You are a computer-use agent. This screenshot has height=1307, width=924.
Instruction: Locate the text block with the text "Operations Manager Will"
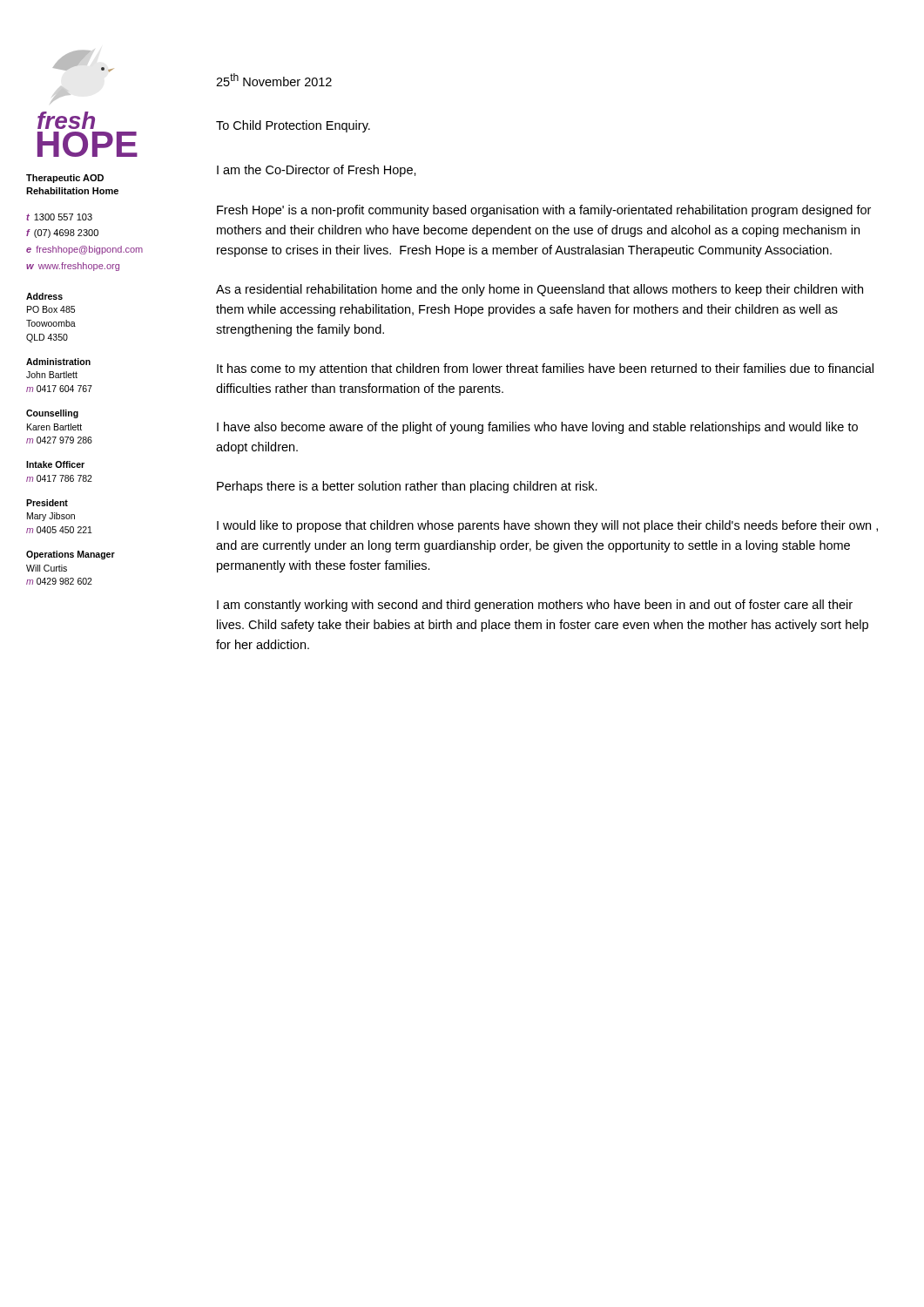point(108,568)
